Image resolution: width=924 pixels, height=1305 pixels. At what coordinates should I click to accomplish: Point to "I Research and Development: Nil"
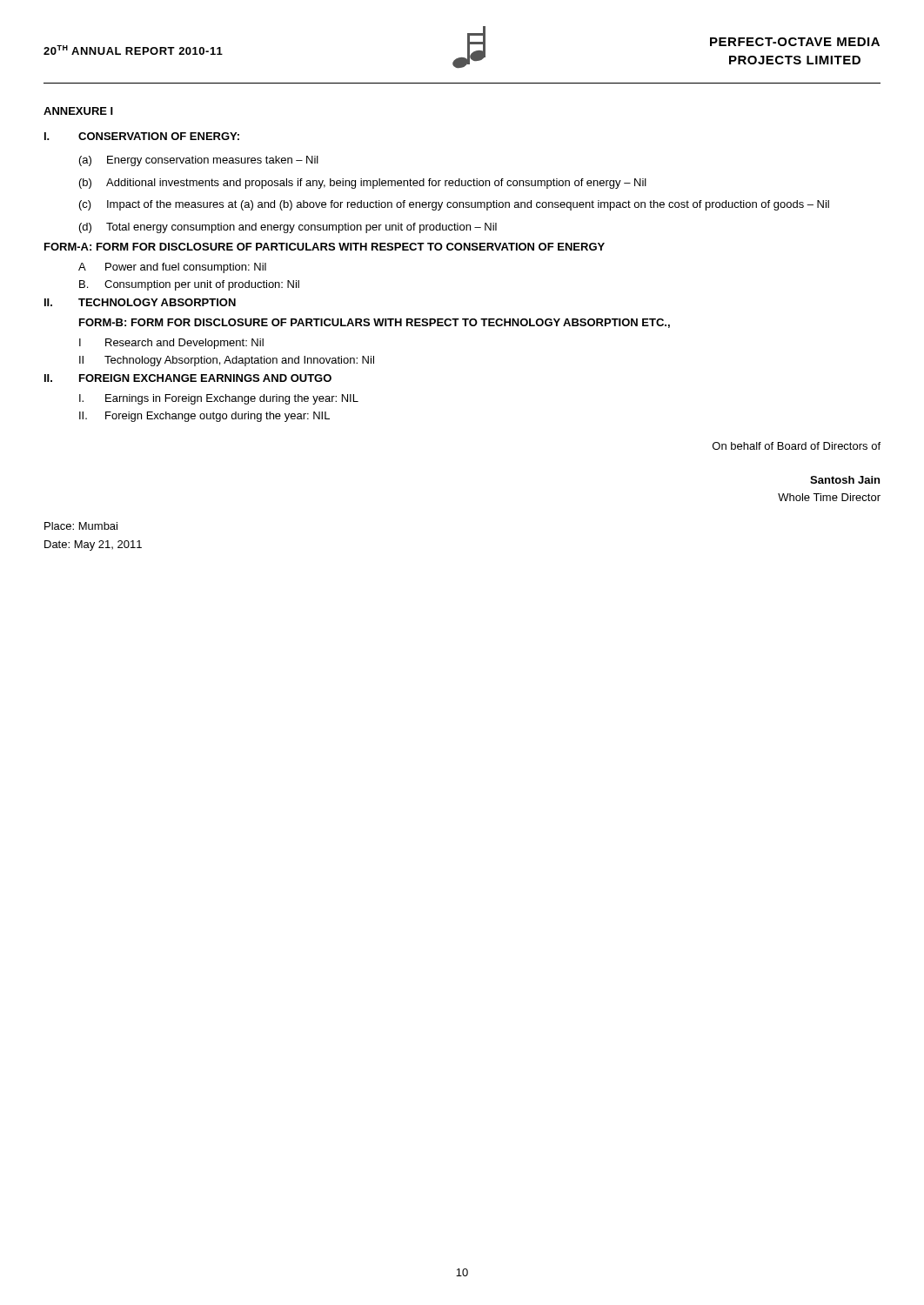(x=171, y=342)
